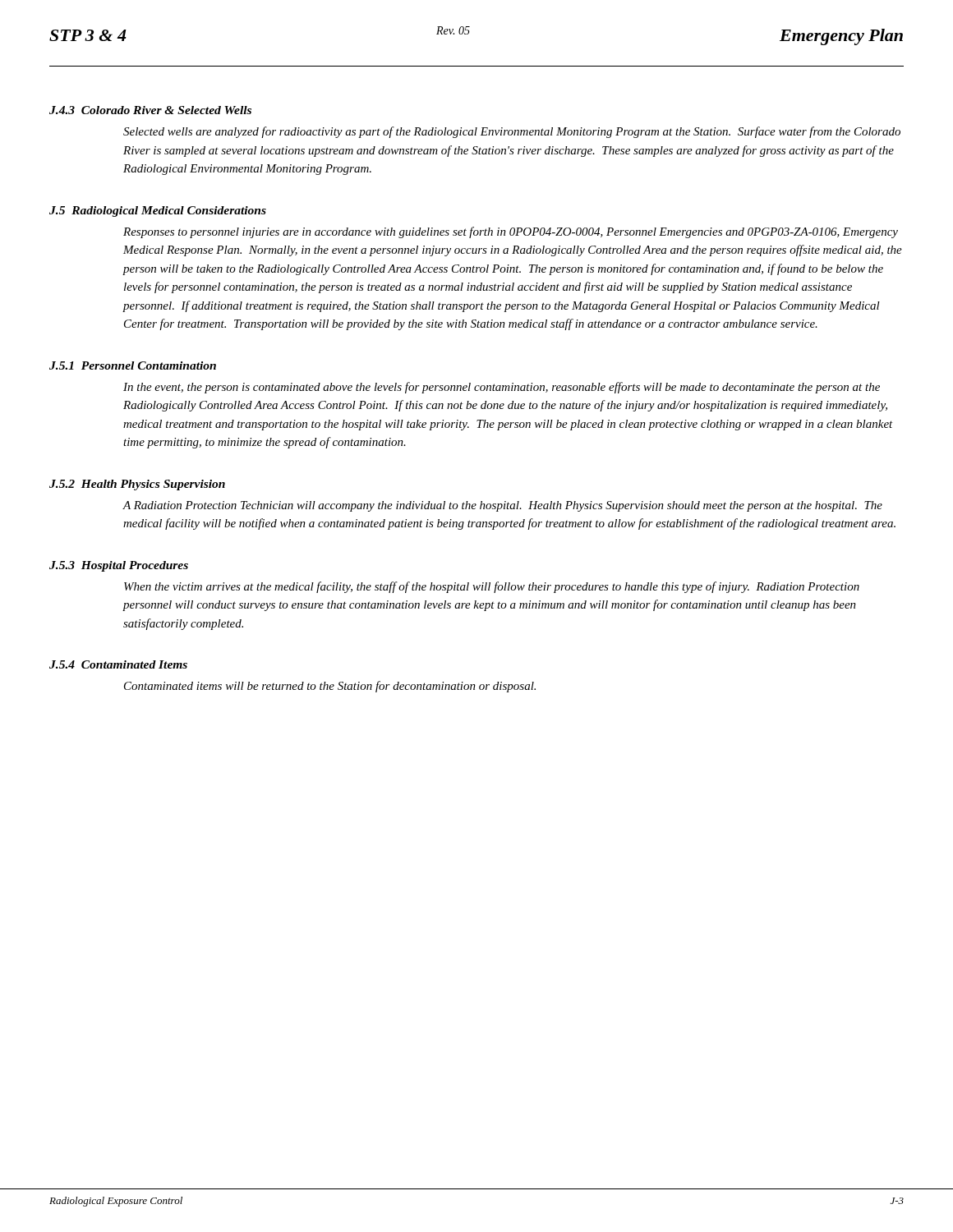Click on the text starting "J.5.1 Personnel Contamination"
The image size is (953, 1232).
click(x=133, y=365)
